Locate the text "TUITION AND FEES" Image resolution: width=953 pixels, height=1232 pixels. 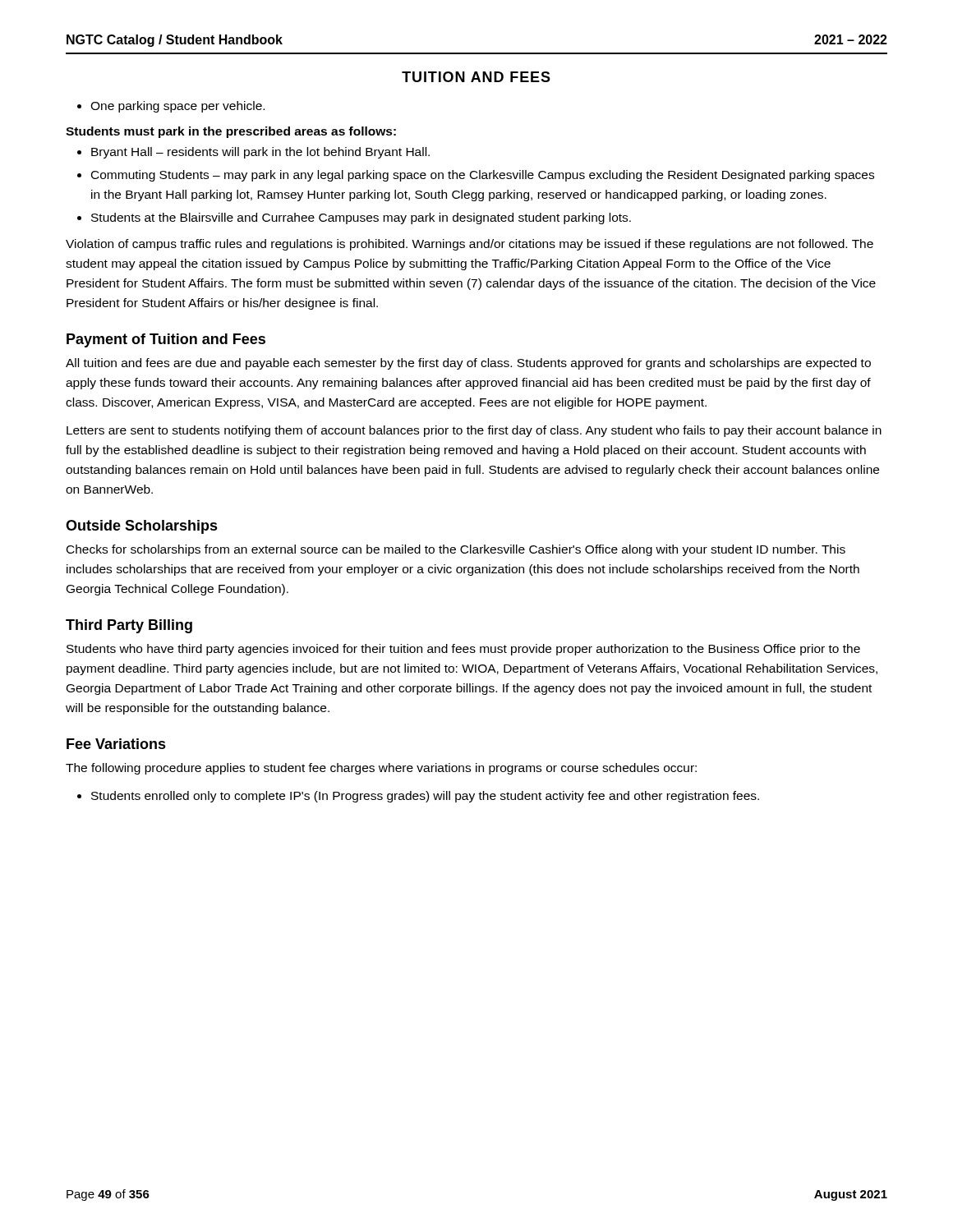476,77
